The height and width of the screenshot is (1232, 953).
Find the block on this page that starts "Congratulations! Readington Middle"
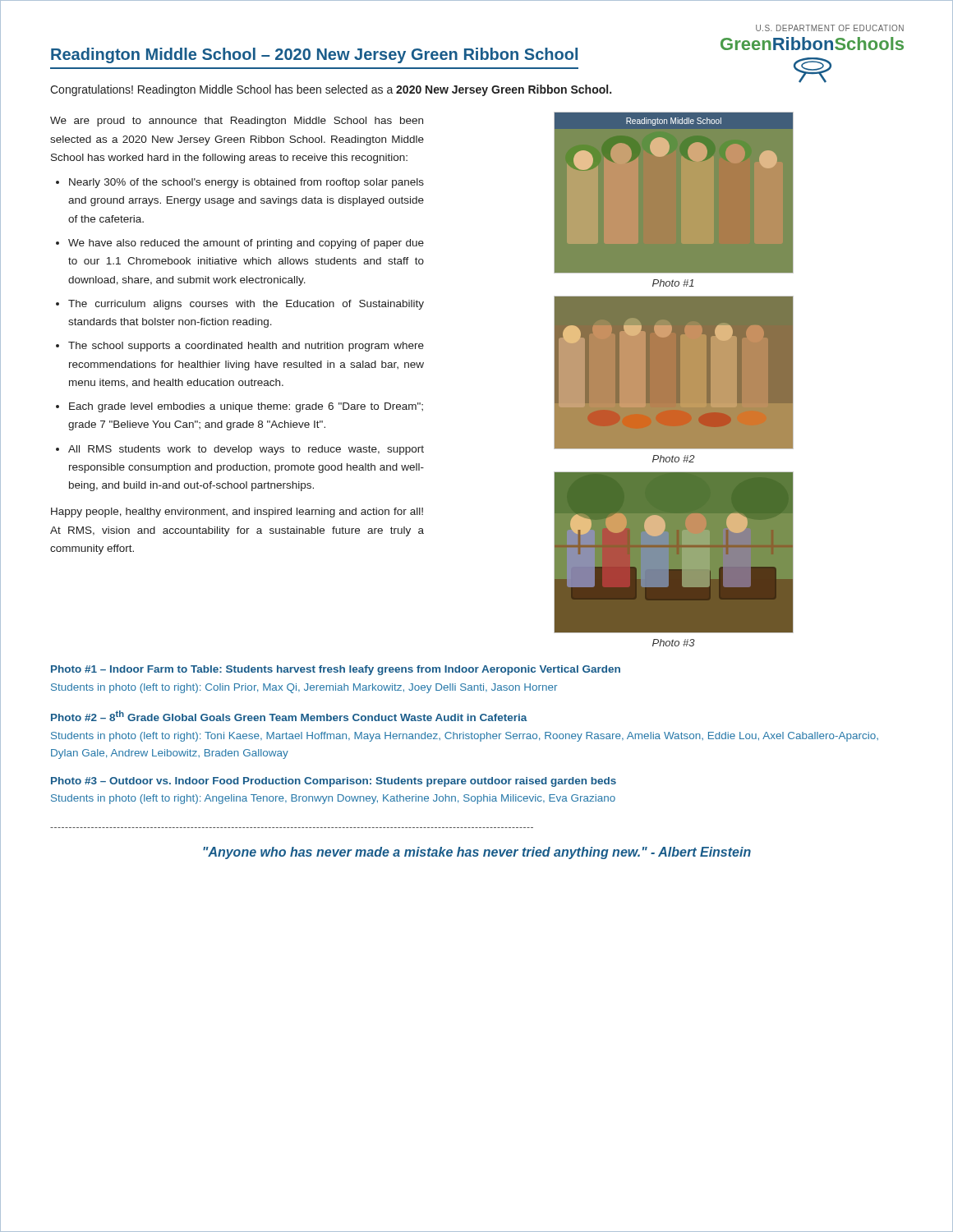331,90
